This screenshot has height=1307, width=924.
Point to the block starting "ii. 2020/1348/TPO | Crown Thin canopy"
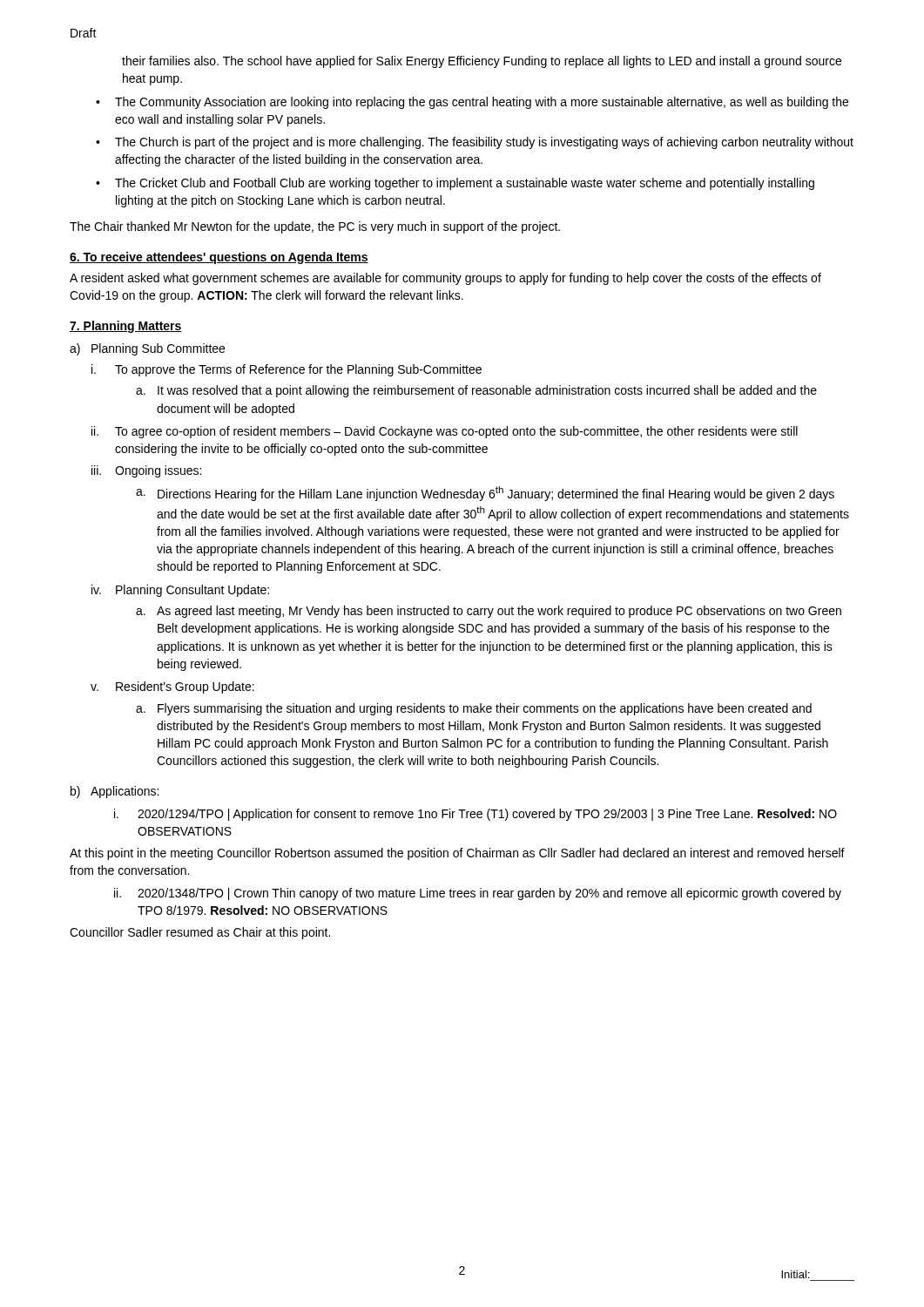(x=484, y=902)
